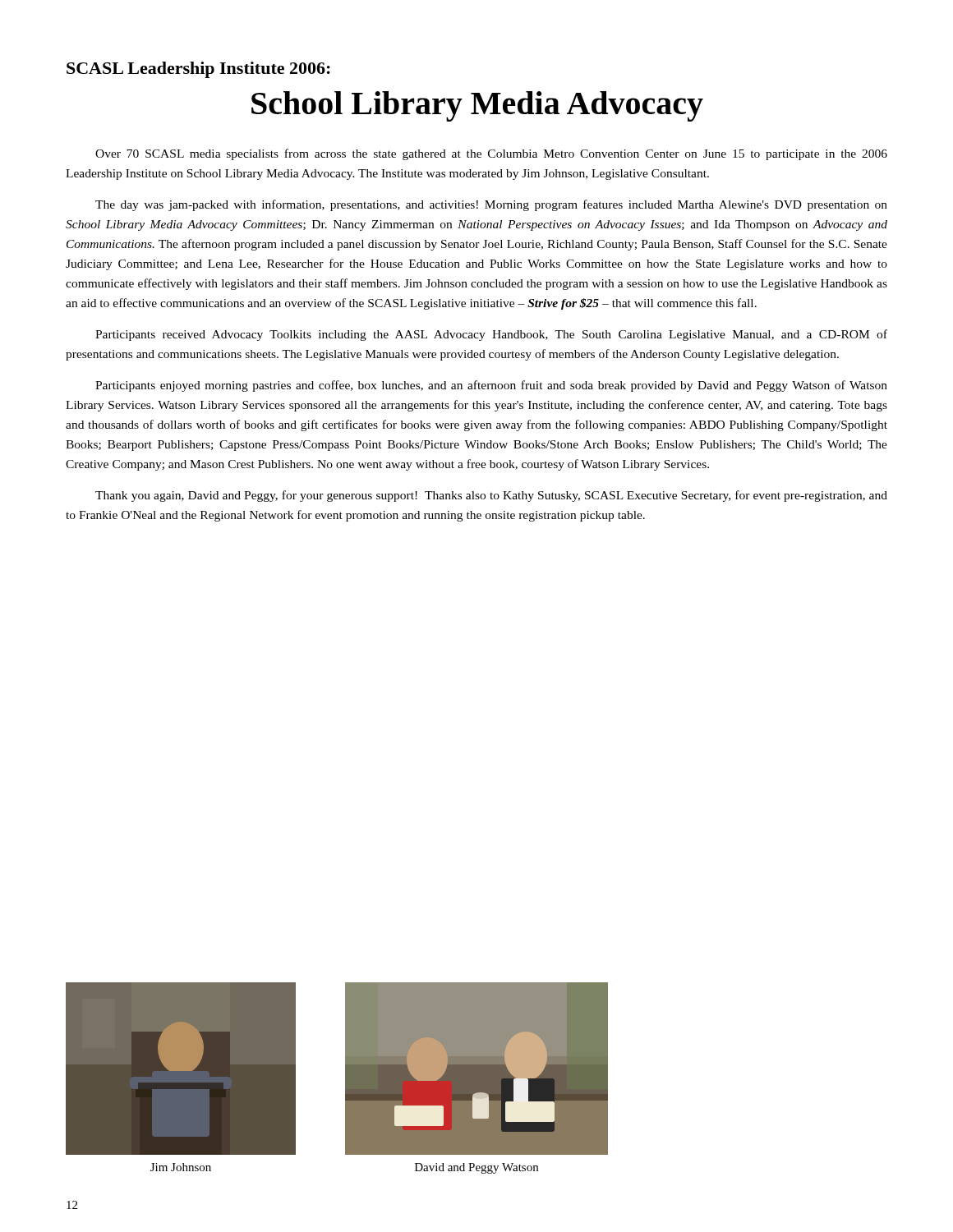This screenshot has width=953, height=1232.
Task: Where does it say "School Library Media Advocacy"?
Action: click(476, 103)
